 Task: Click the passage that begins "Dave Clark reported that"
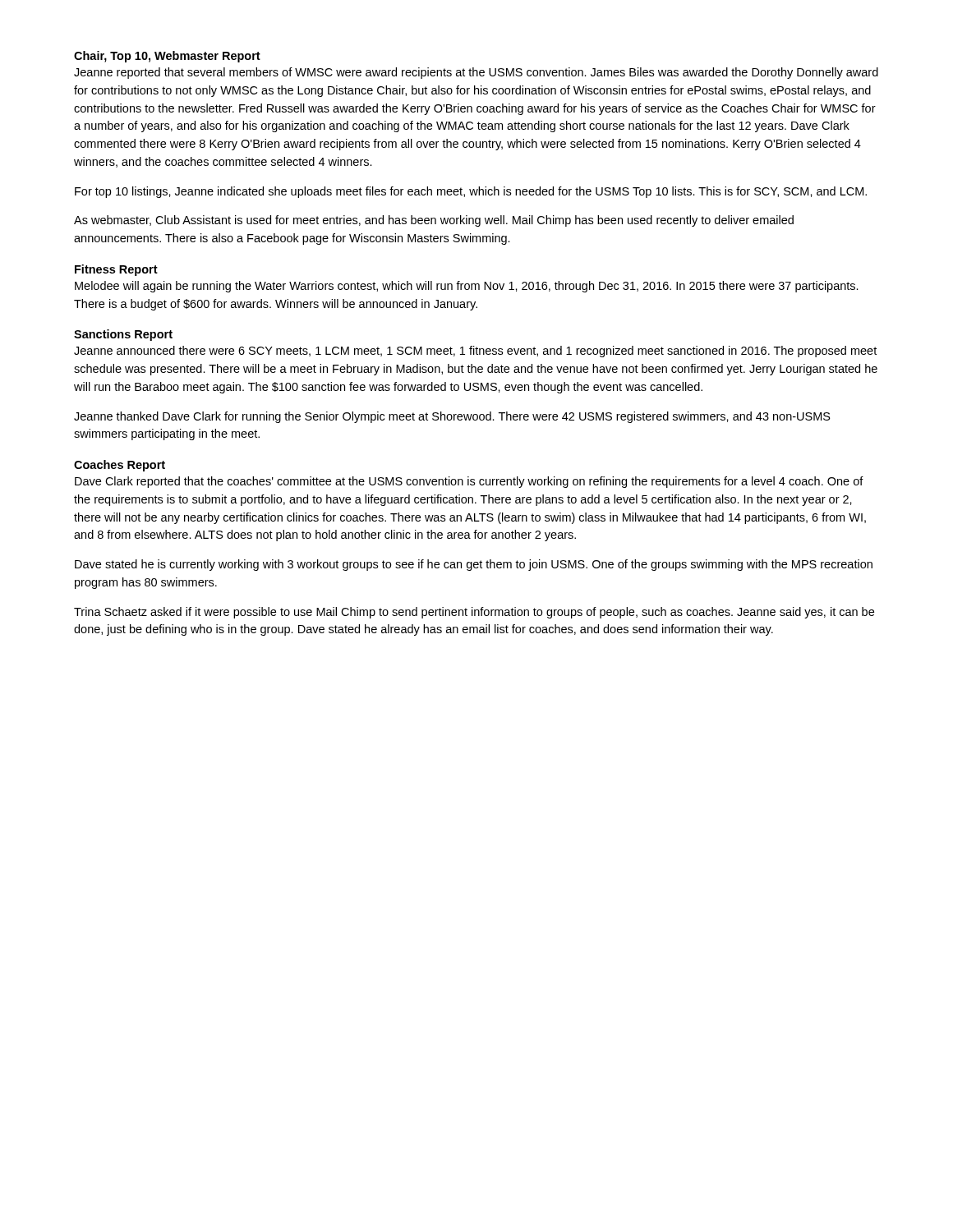point(476,509)
